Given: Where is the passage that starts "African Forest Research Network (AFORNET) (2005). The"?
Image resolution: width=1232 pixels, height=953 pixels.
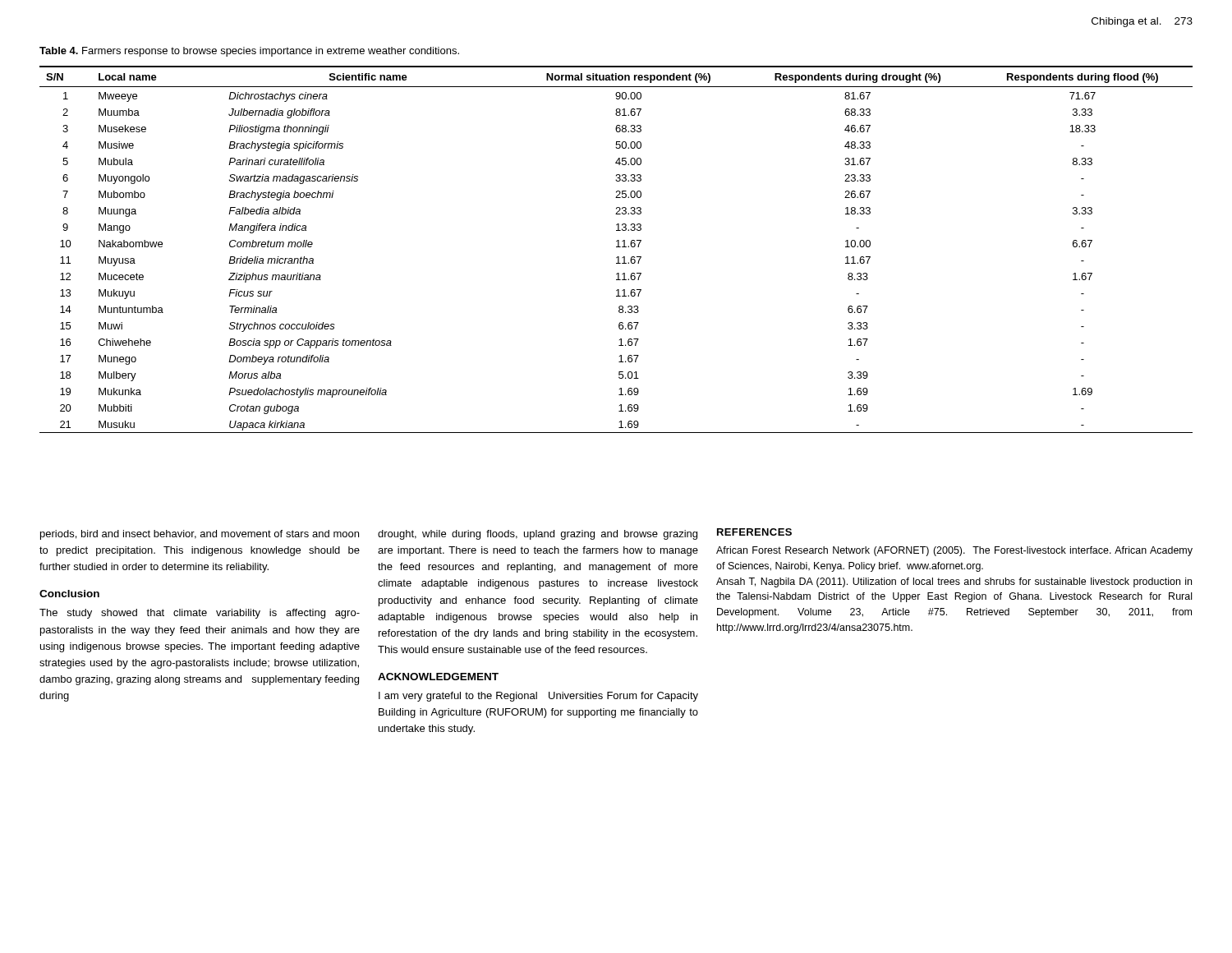Looking at the screenshot, I should coord(954,589).
